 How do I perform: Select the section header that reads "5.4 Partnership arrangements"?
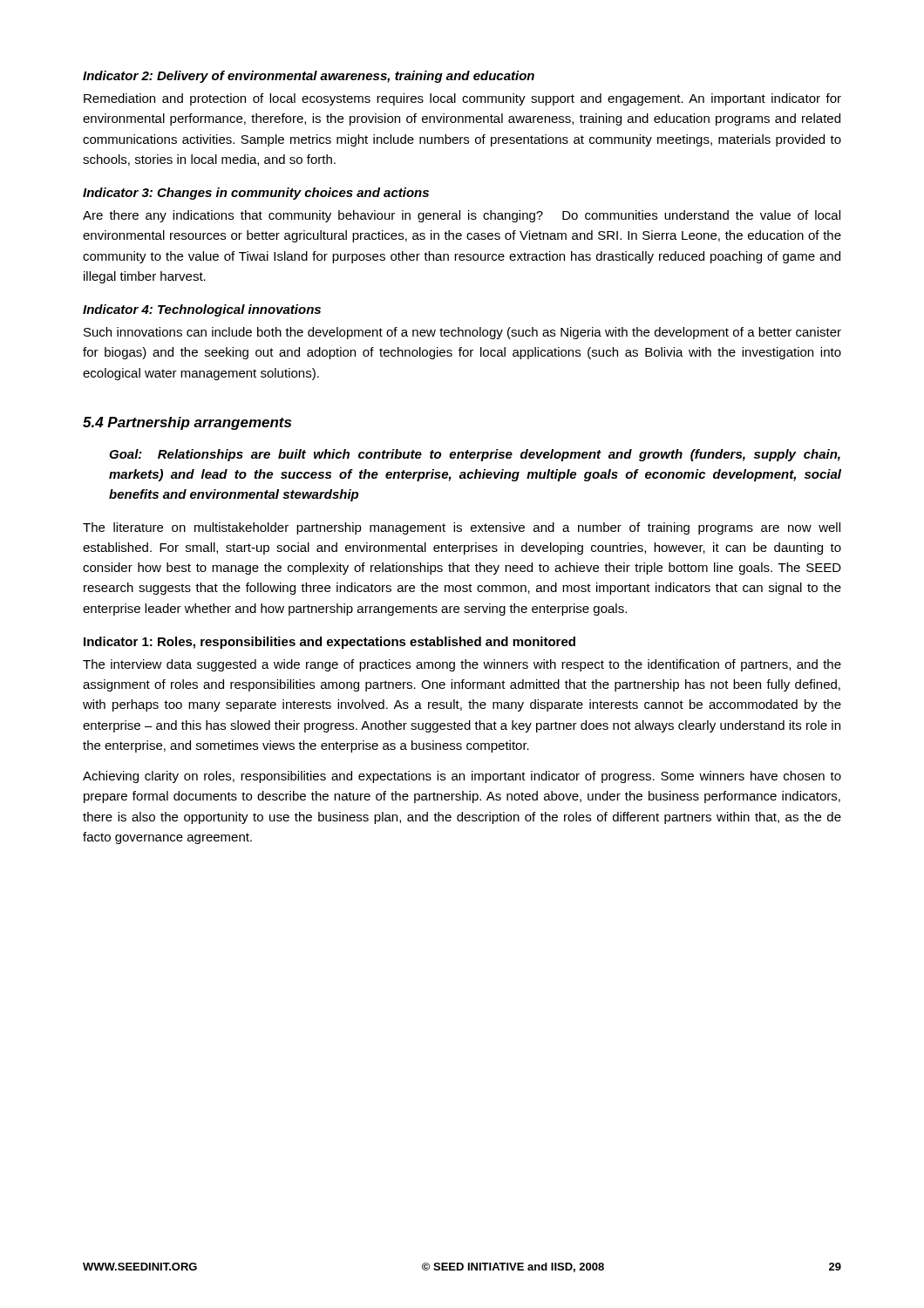[x=187, y=422]
